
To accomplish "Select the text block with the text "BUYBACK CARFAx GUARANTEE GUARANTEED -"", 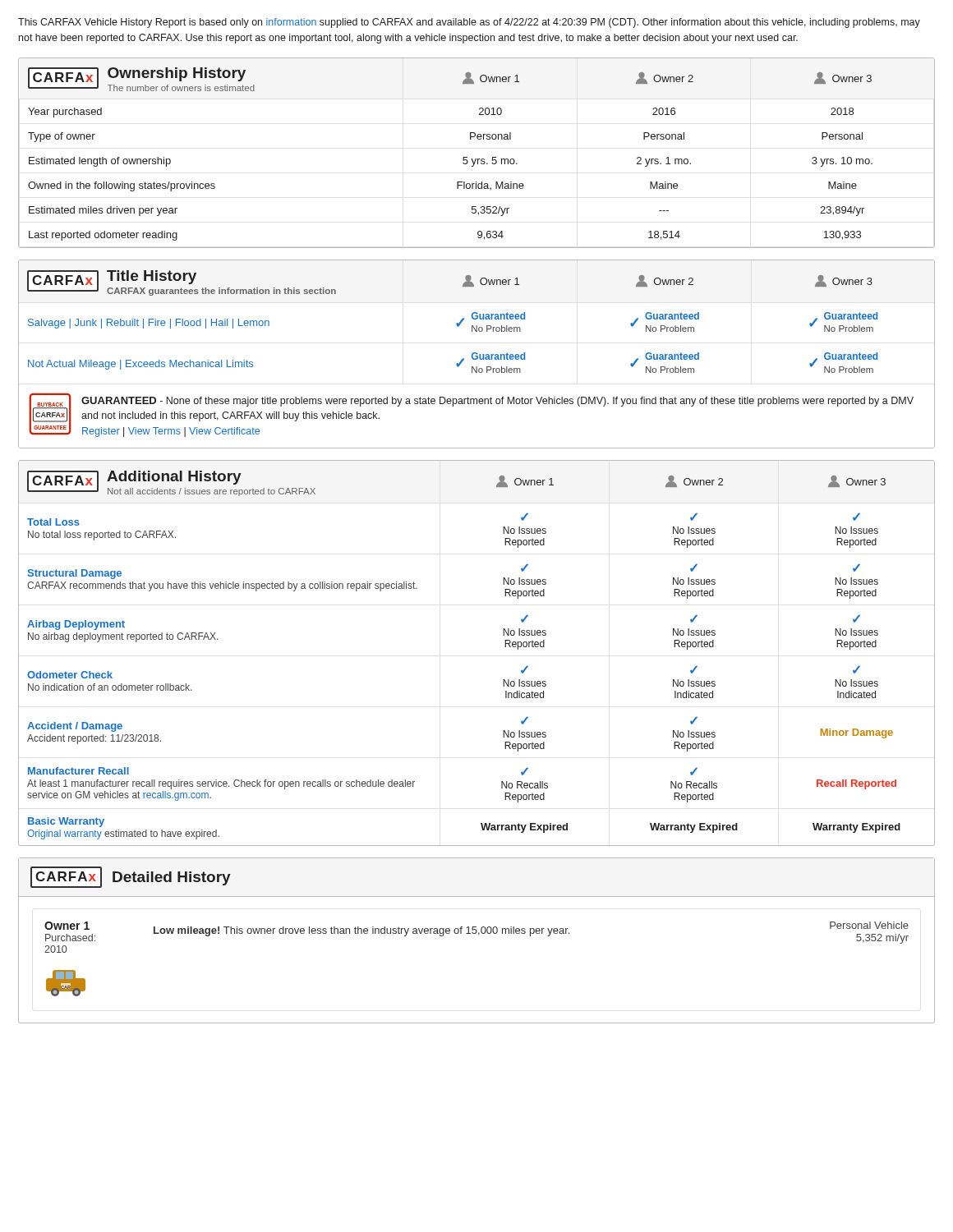I will 476,416.
